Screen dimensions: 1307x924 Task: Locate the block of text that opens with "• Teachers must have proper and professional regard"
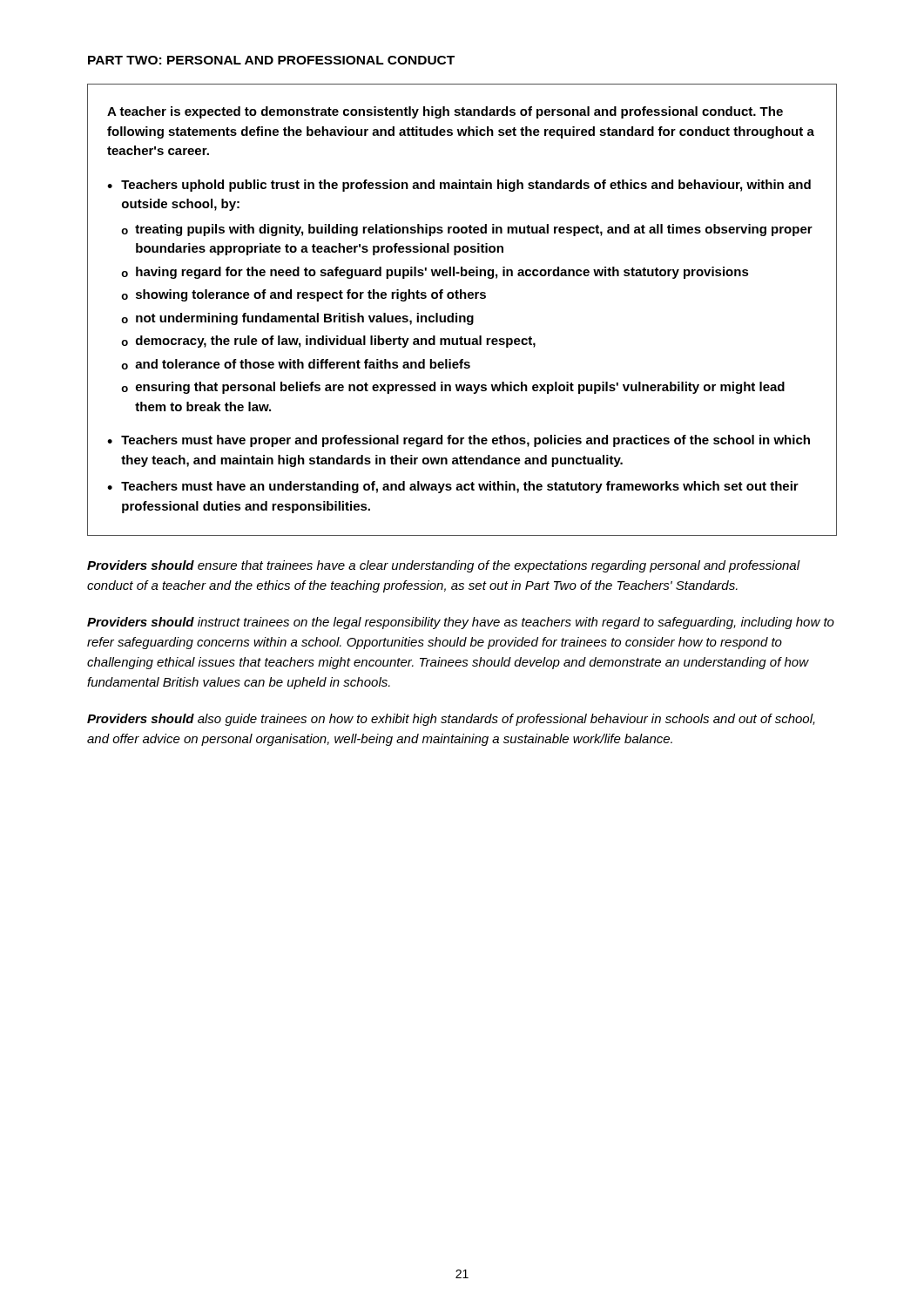461,450
